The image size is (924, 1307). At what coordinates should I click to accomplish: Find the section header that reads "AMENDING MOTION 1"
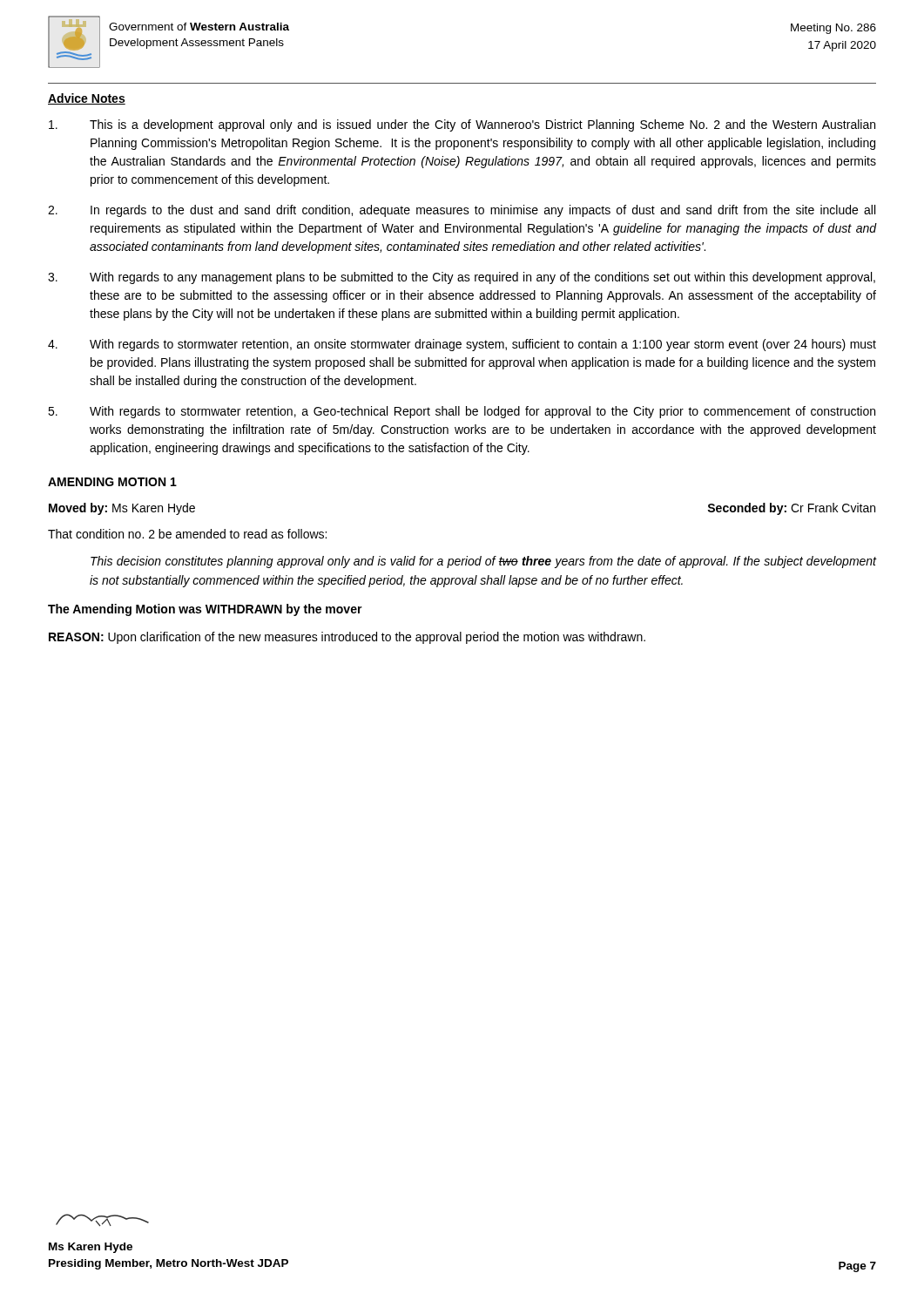click(x=112, y=482)
